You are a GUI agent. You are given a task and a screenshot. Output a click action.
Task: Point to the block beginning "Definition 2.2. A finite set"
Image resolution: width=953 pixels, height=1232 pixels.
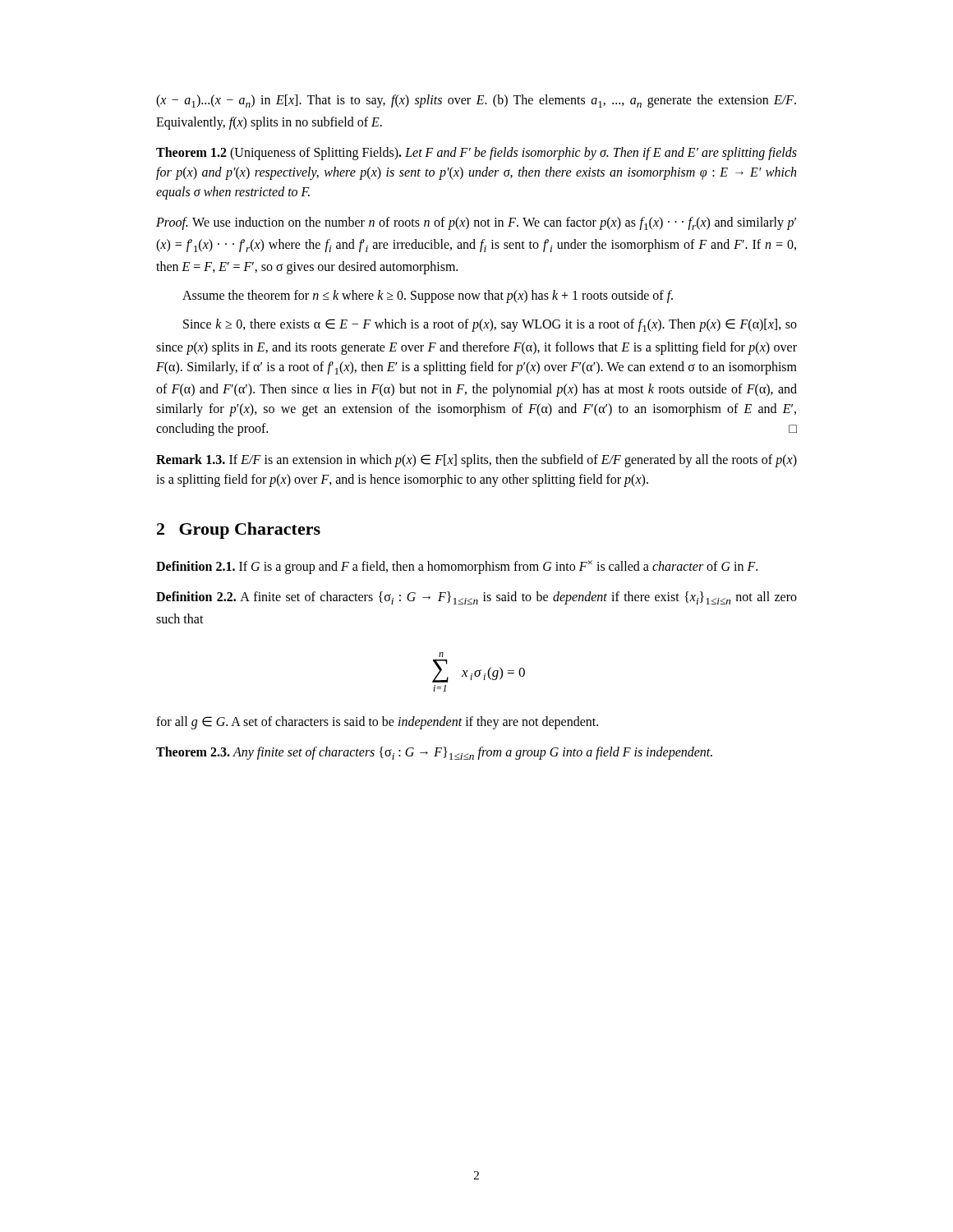tap(476, 608)
